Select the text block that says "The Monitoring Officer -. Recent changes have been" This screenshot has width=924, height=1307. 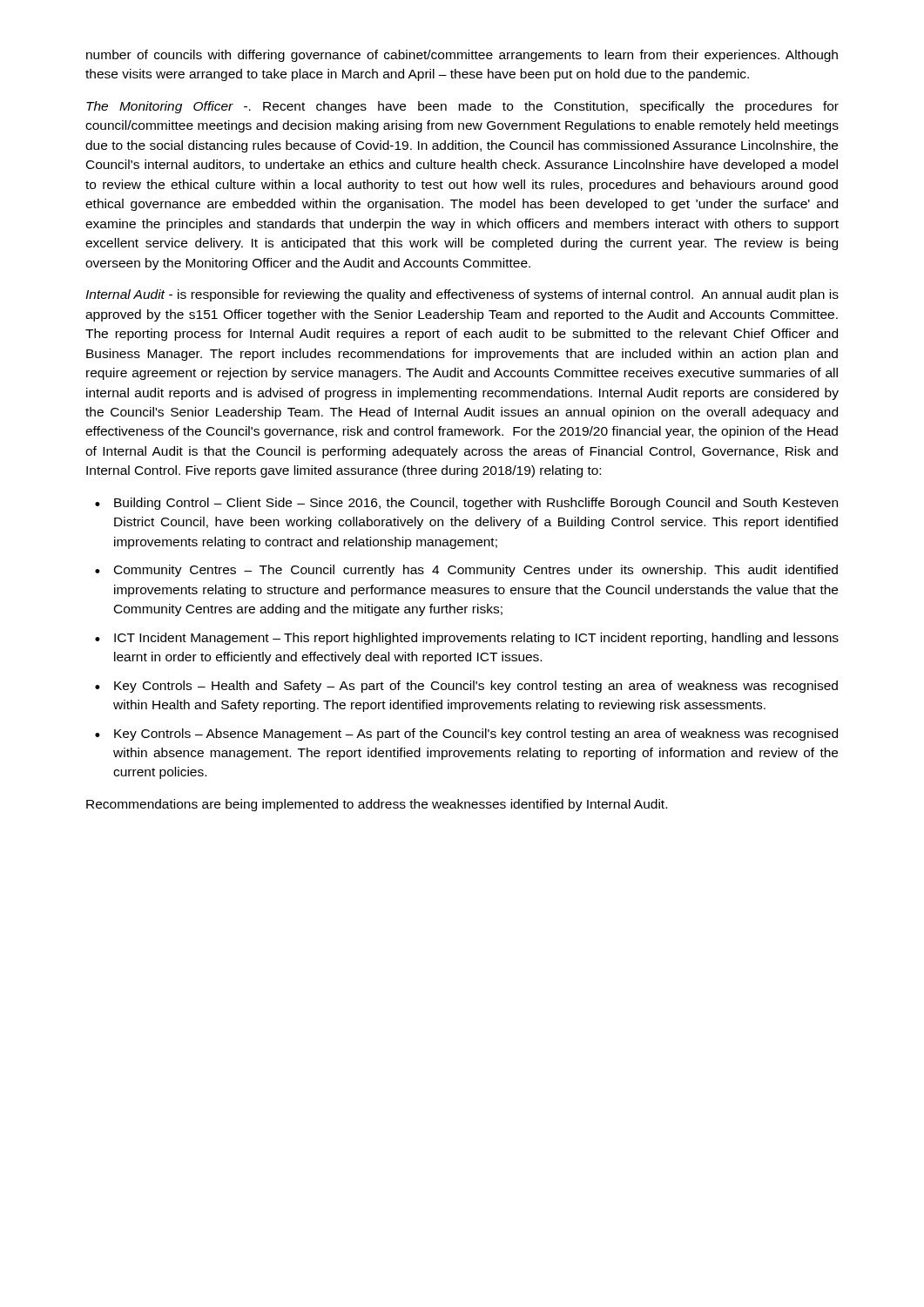[462, 184]
